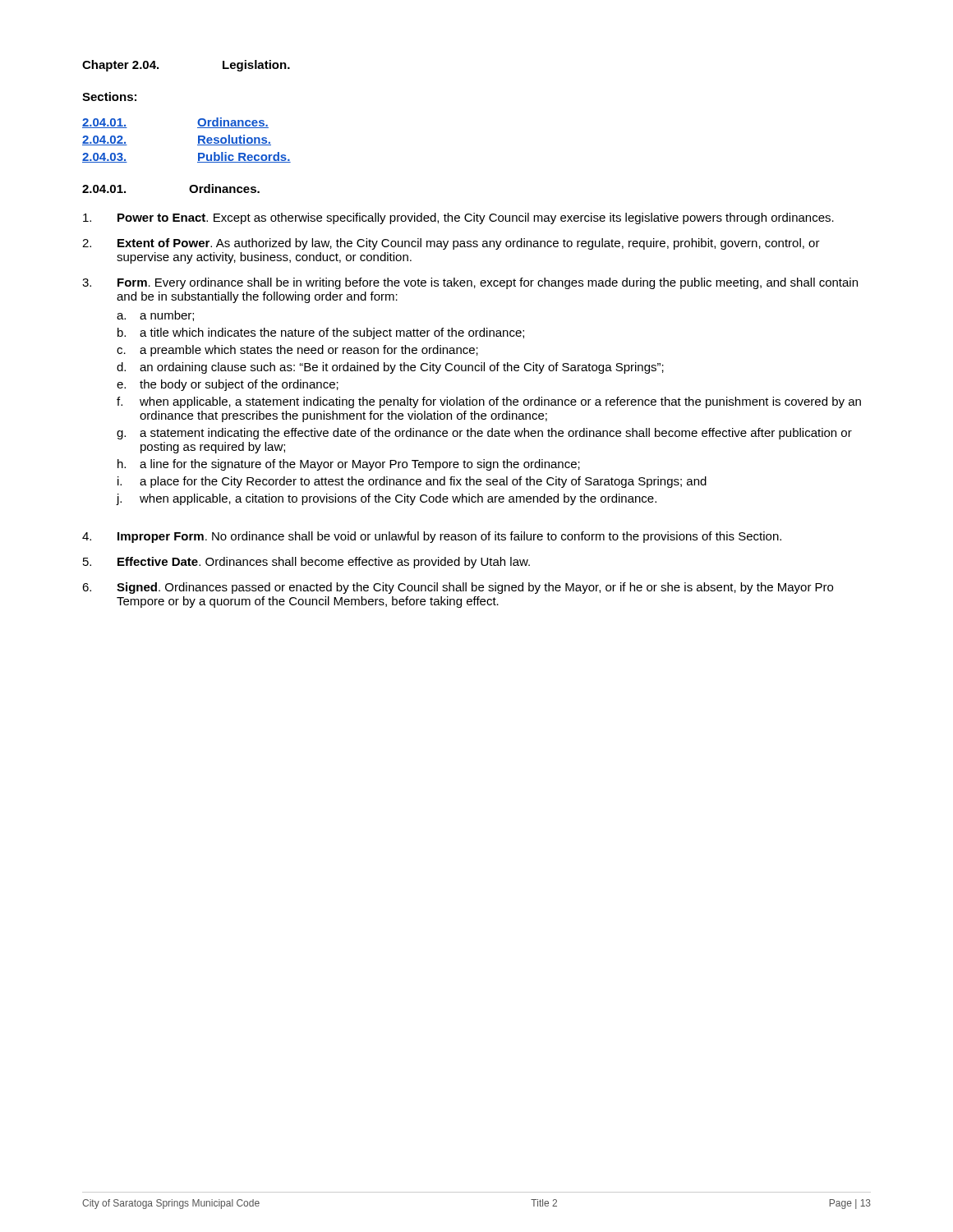
Task: Select the list item that reads "4. Improper Form."
Action: point(476,536)
